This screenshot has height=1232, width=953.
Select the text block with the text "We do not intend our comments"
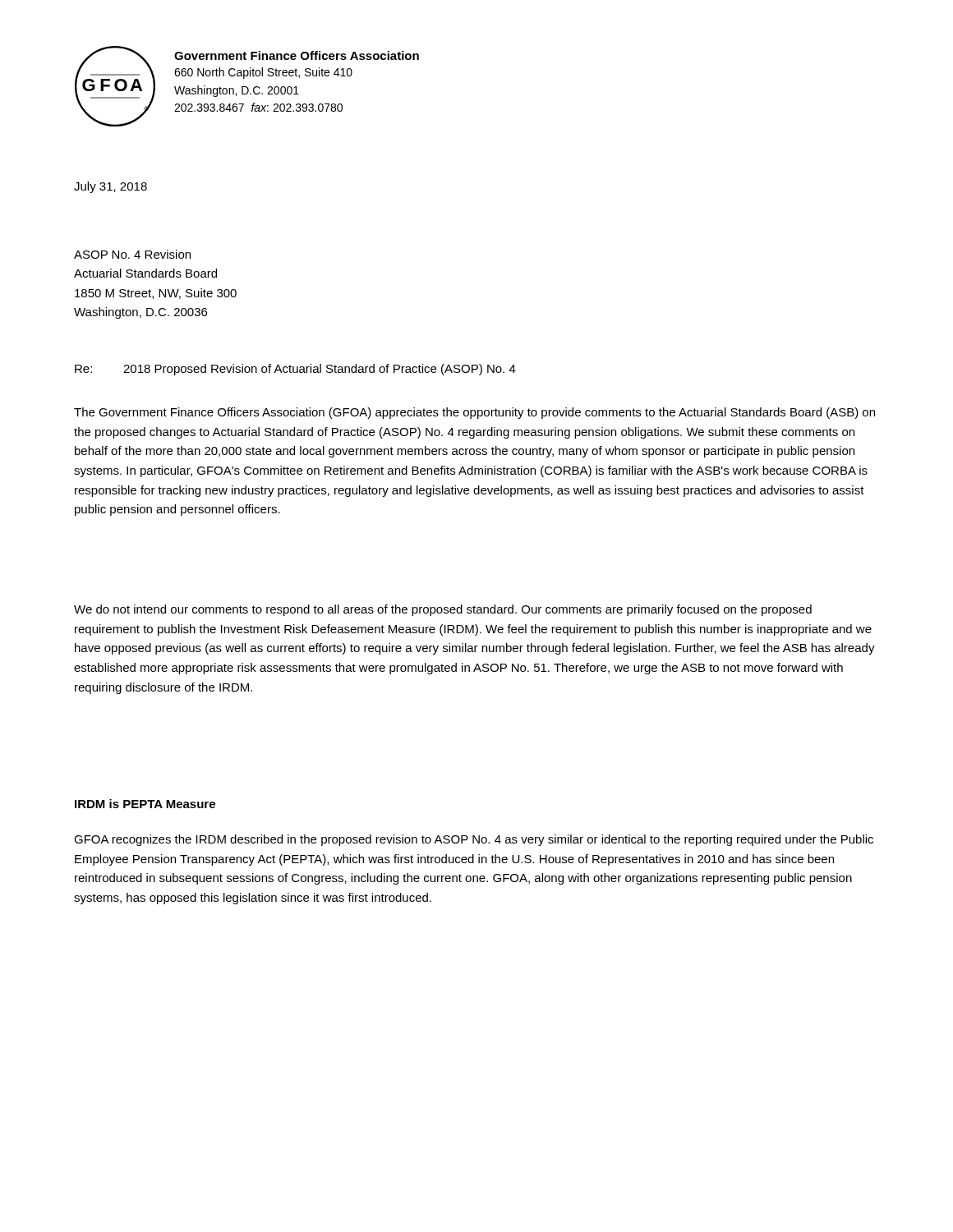coord(474,648)
